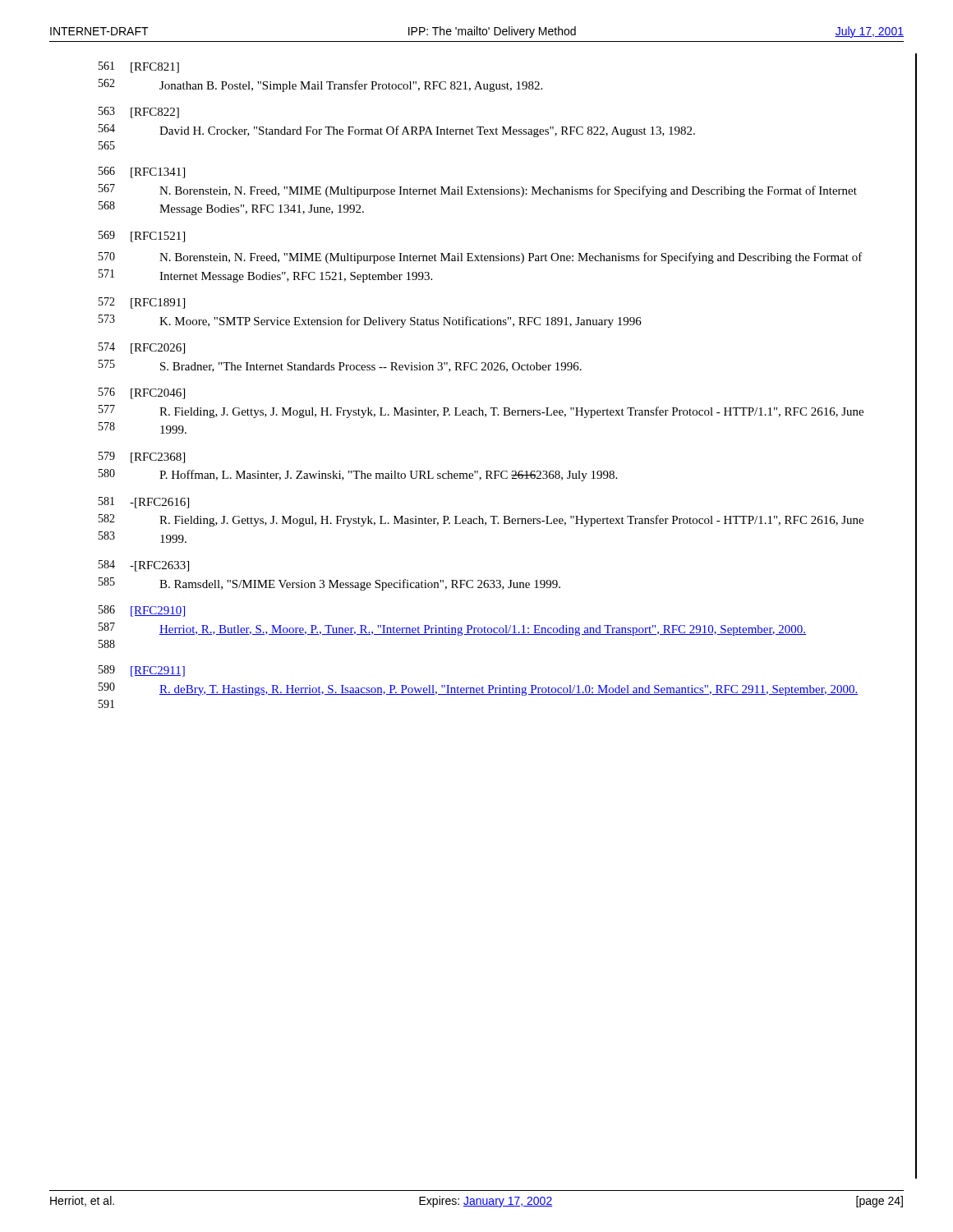953x1232 pixels.
Task: Point to "569 [RFC1521]"
Action: tap(142, 237)
